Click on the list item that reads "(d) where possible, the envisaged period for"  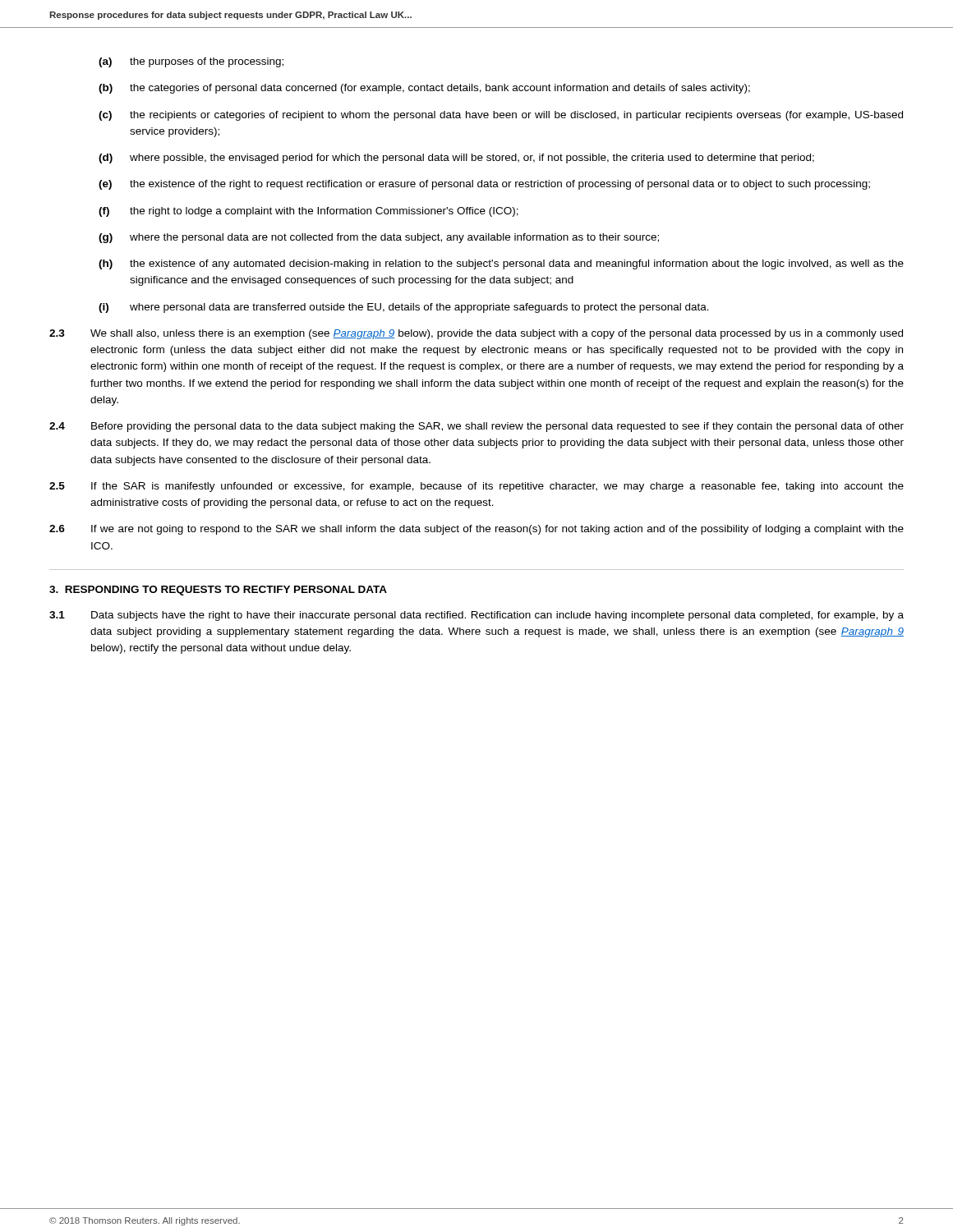coord(476,158)
